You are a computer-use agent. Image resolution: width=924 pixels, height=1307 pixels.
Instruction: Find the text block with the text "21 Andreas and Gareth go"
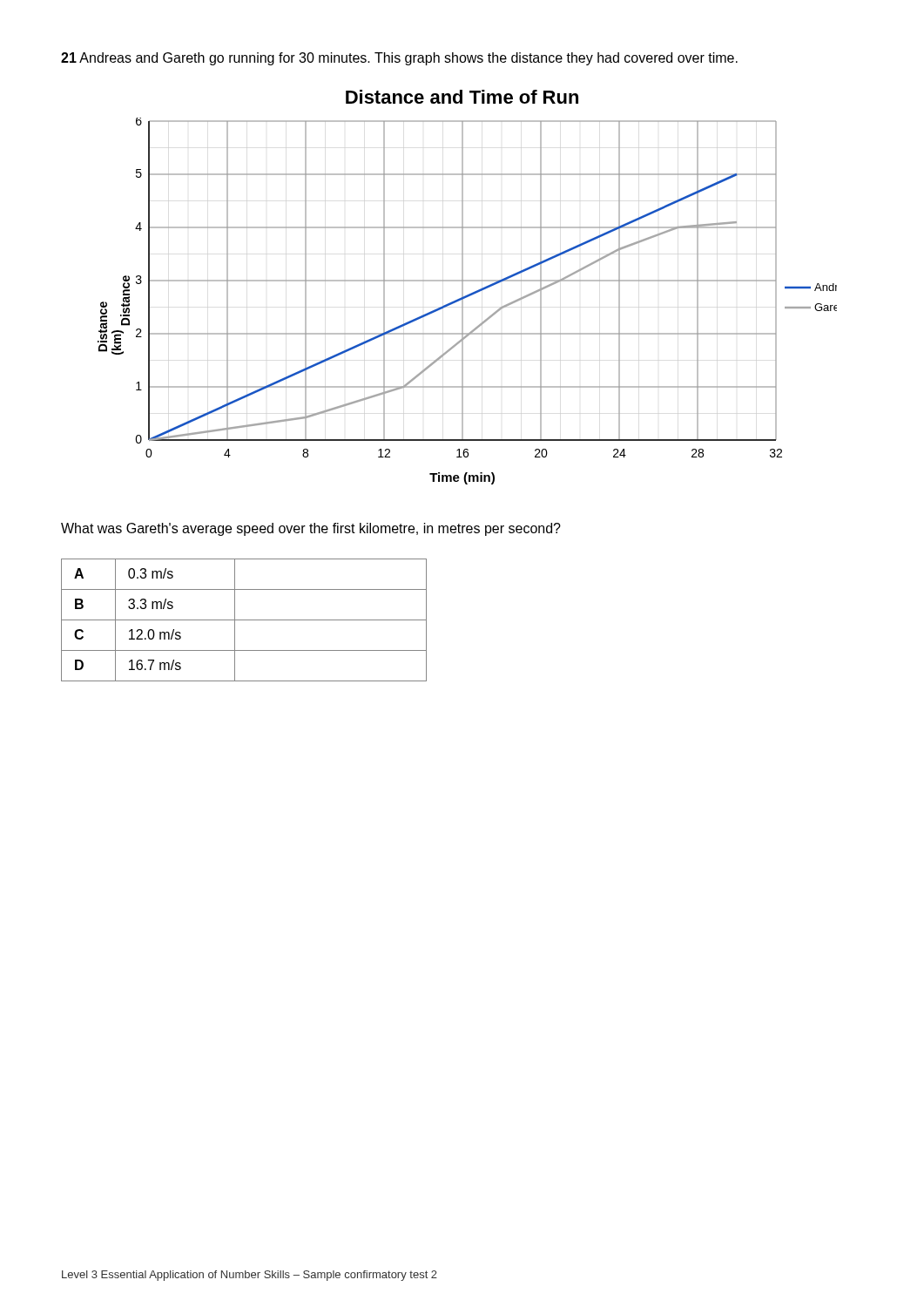400,58
